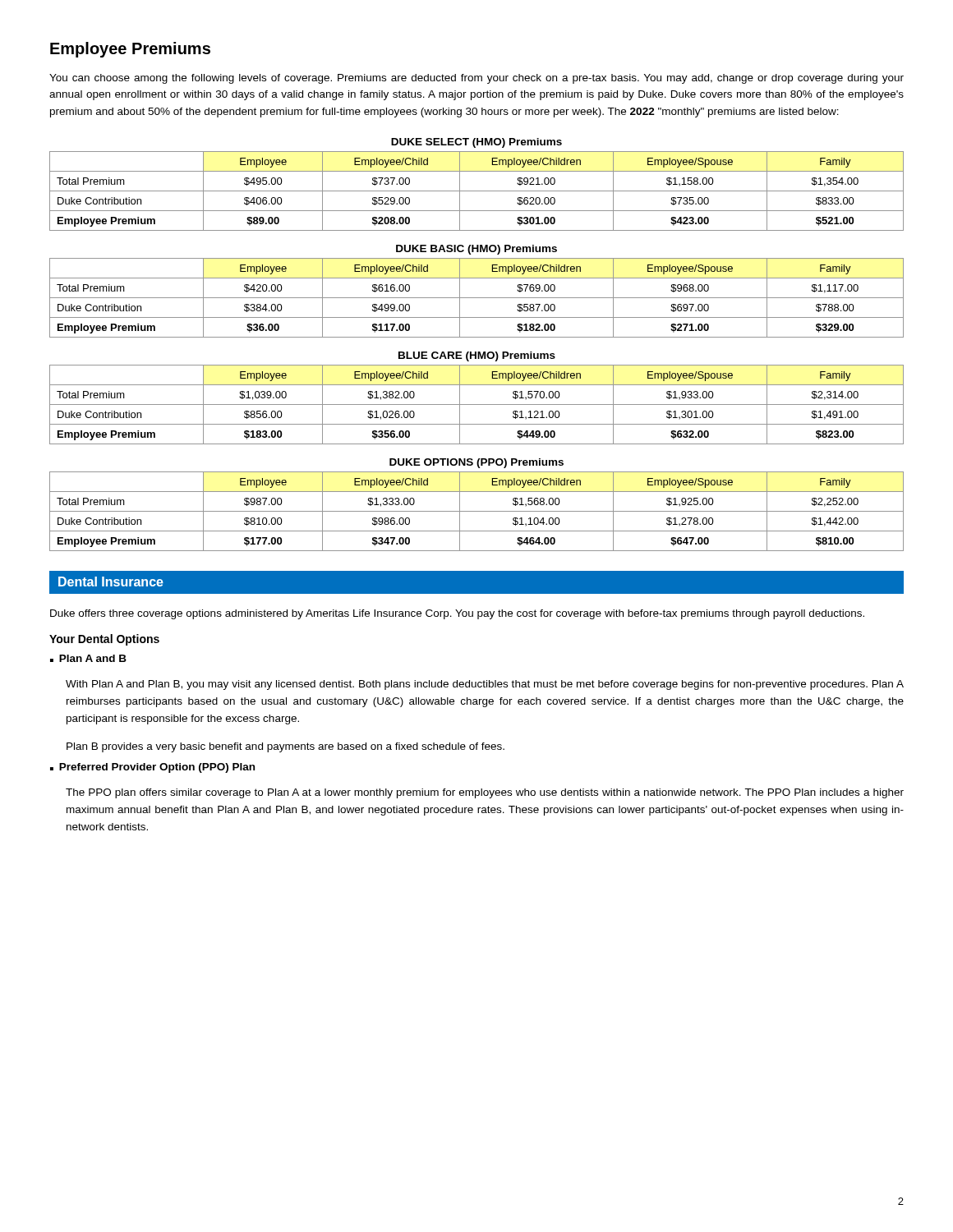This screenshot has width=953, height=1232.
Task: Select the caption that says "BLUE CARE (HMO) Premiums"
Action: click(x=476, y=355)
